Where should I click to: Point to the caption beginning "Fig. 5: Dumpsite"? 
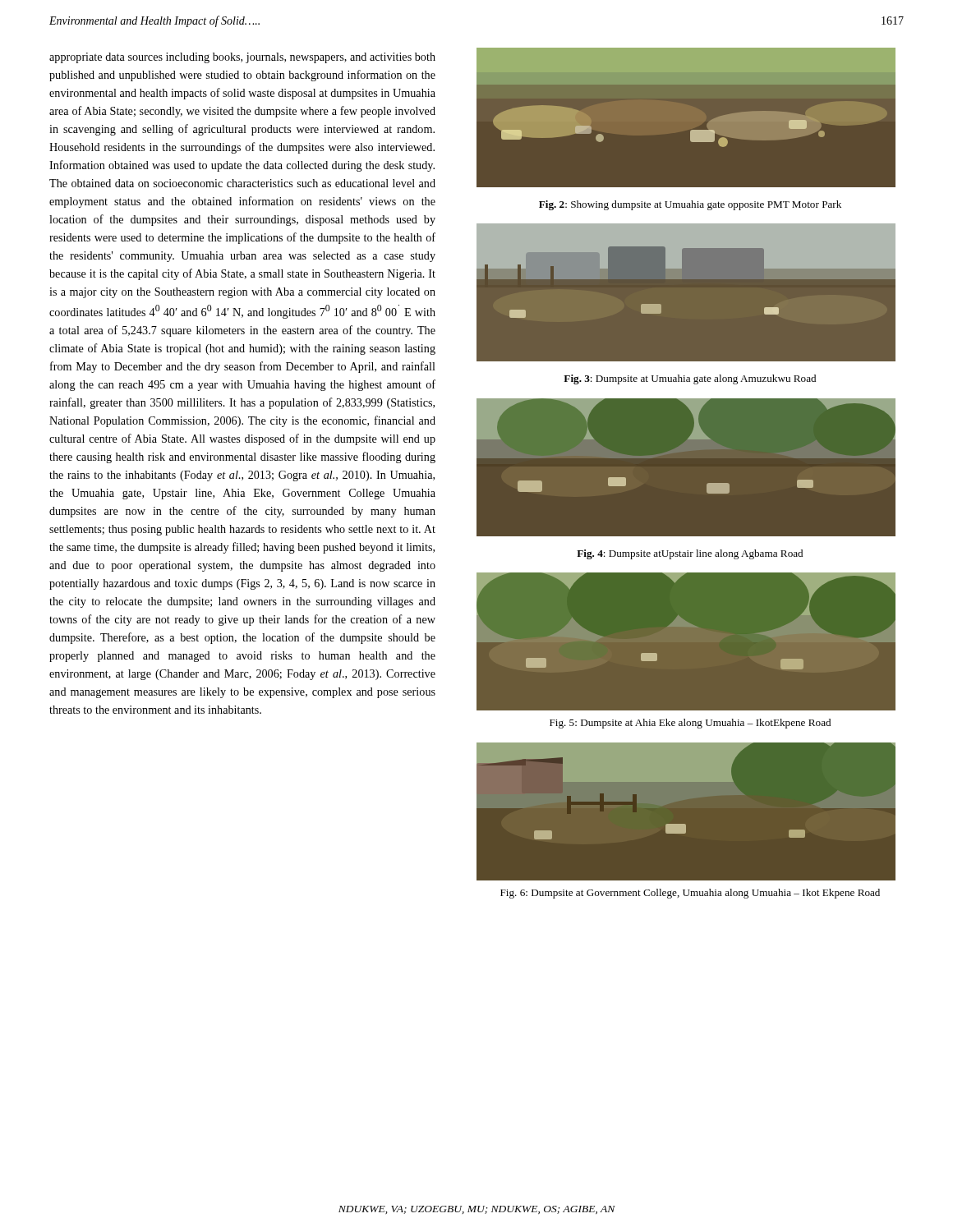point(690,723)
